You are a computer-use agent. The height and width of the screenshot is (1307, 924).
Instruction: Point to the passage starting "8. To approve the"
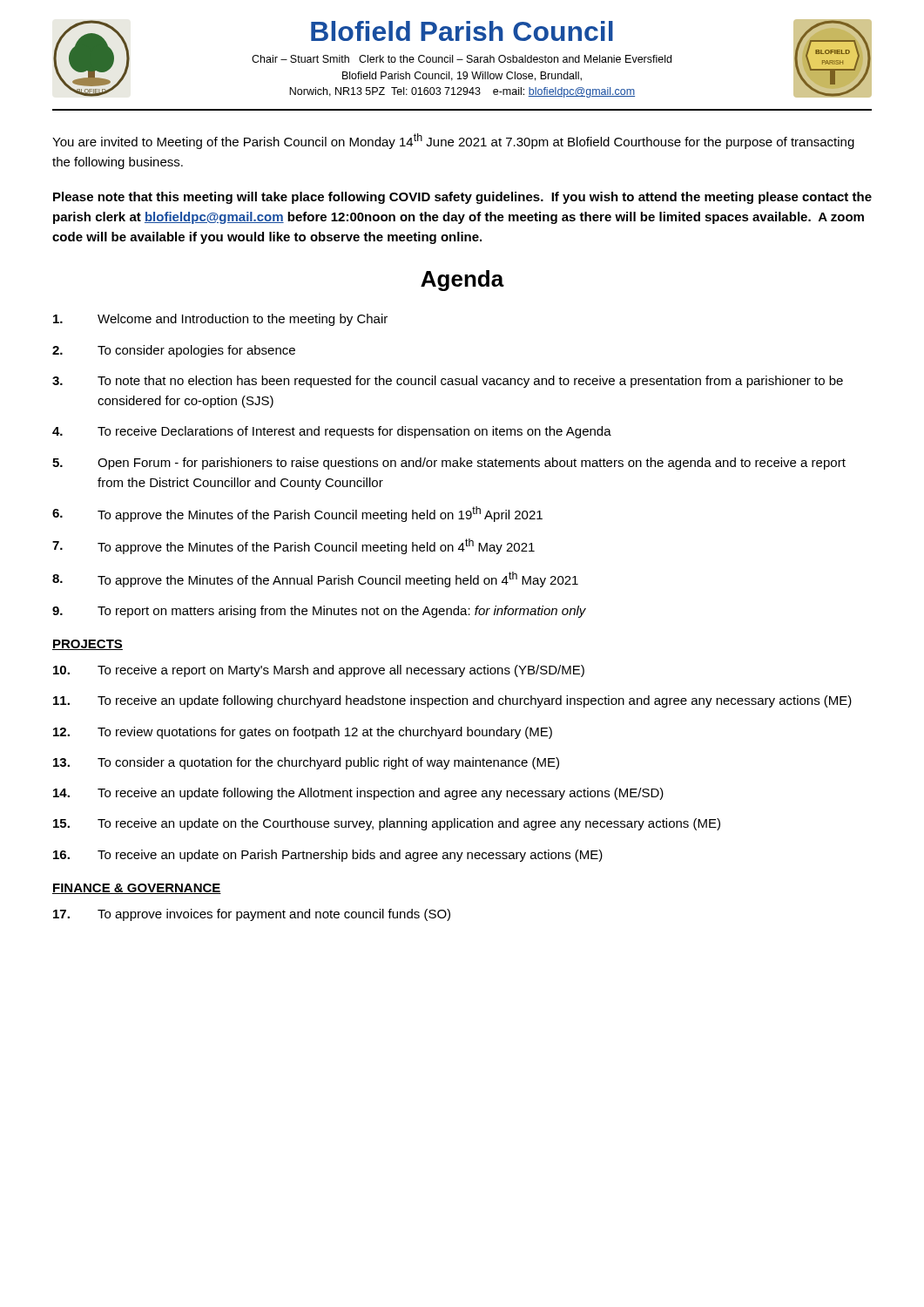point(462,579)
